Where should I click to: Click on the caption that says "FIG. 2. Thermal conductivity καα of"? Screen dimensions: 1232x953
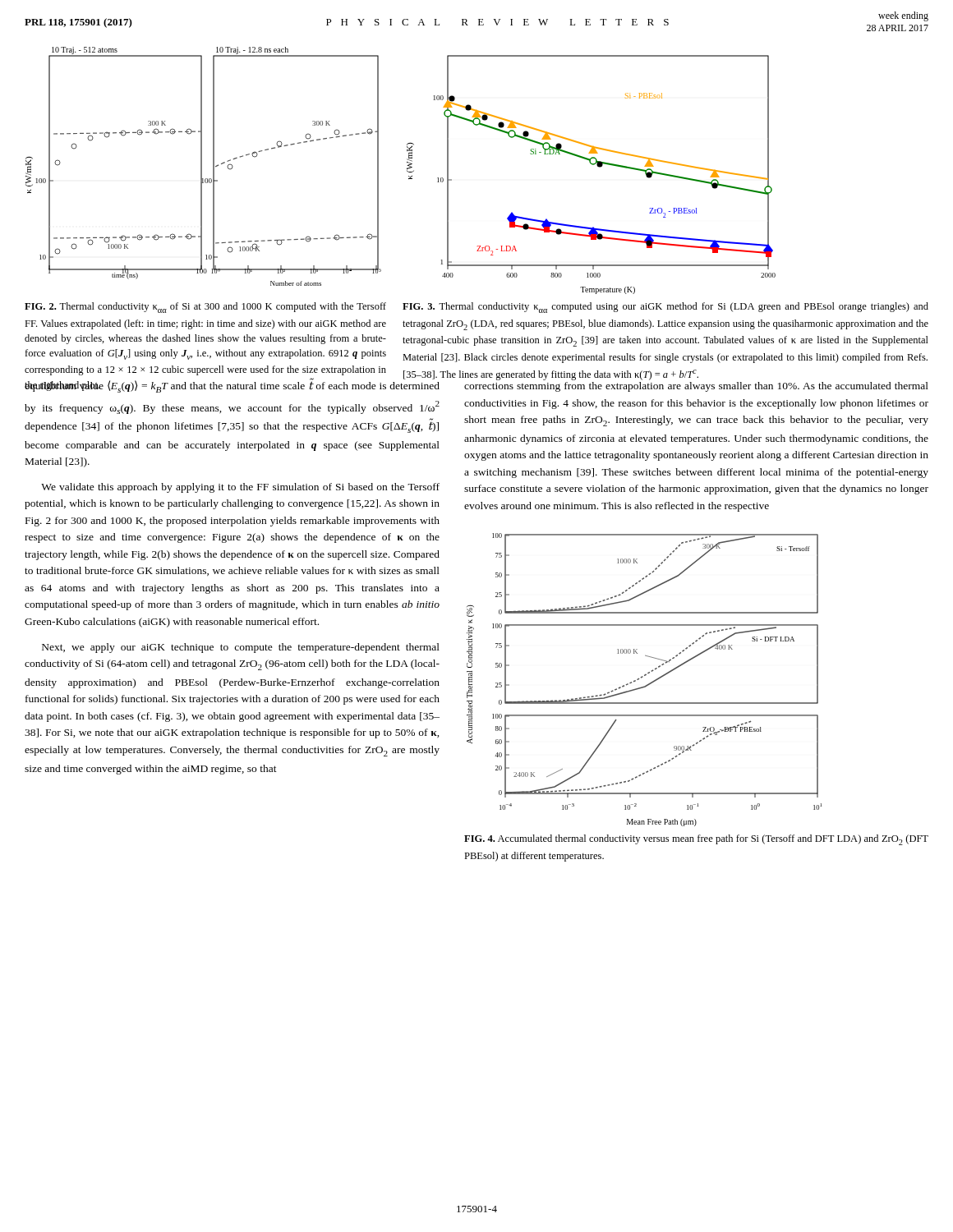coord(205,346)
